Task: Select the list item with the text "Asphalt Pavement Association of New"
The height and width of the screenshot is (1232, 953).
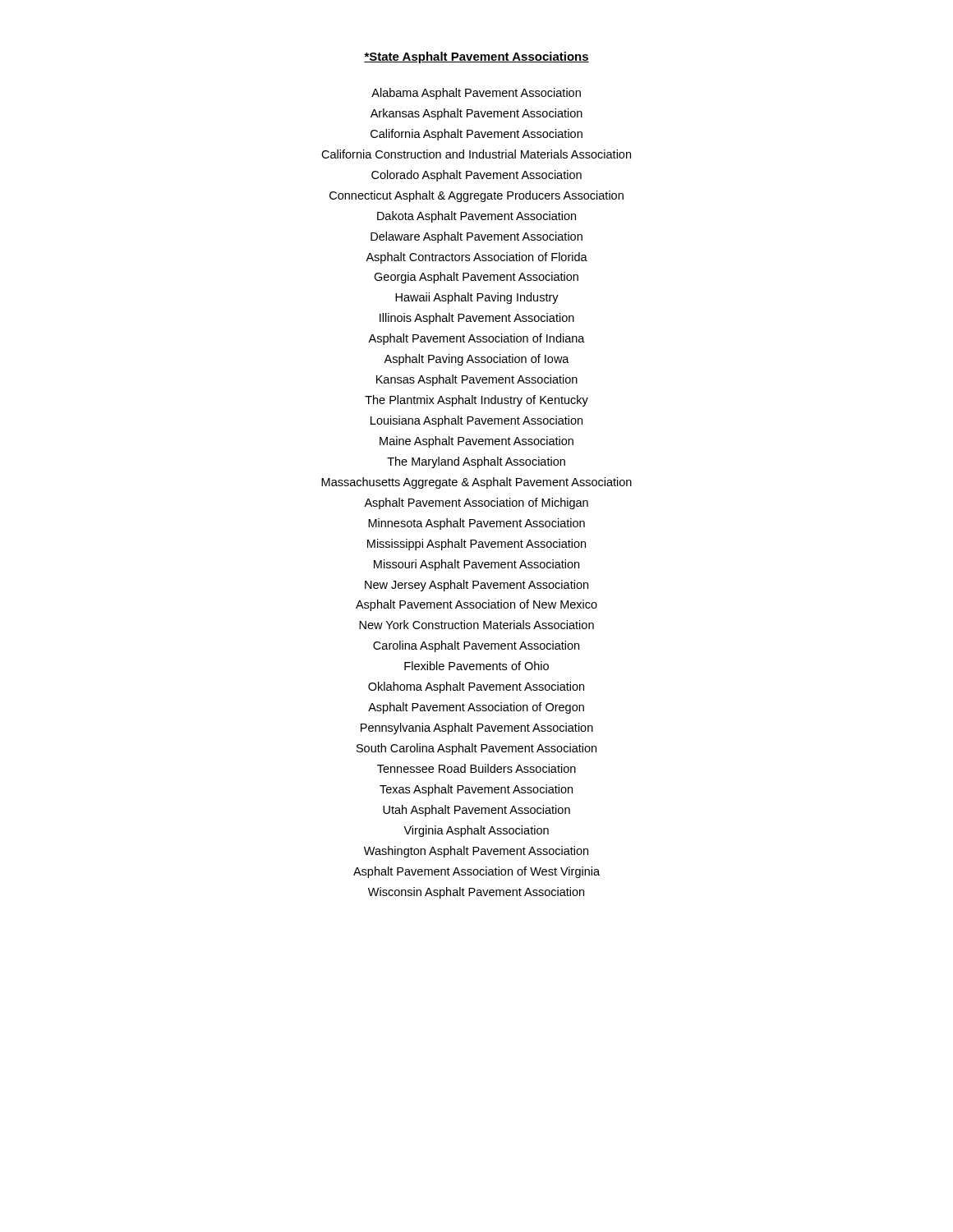Action: pyautogui.click(x=476, y=605)
